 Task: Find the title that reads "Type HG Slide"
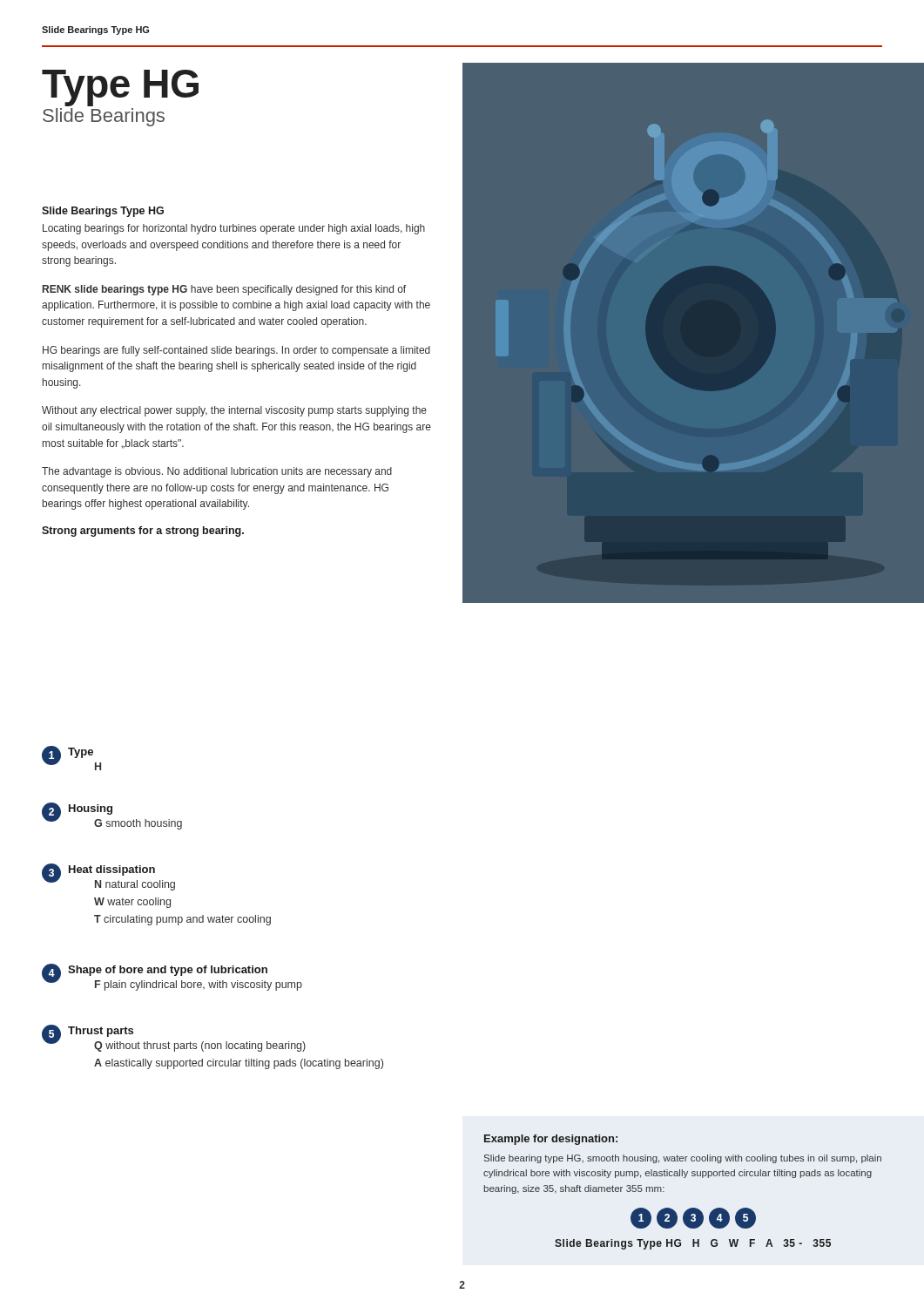pyautogui.click(x=121, y=95)
